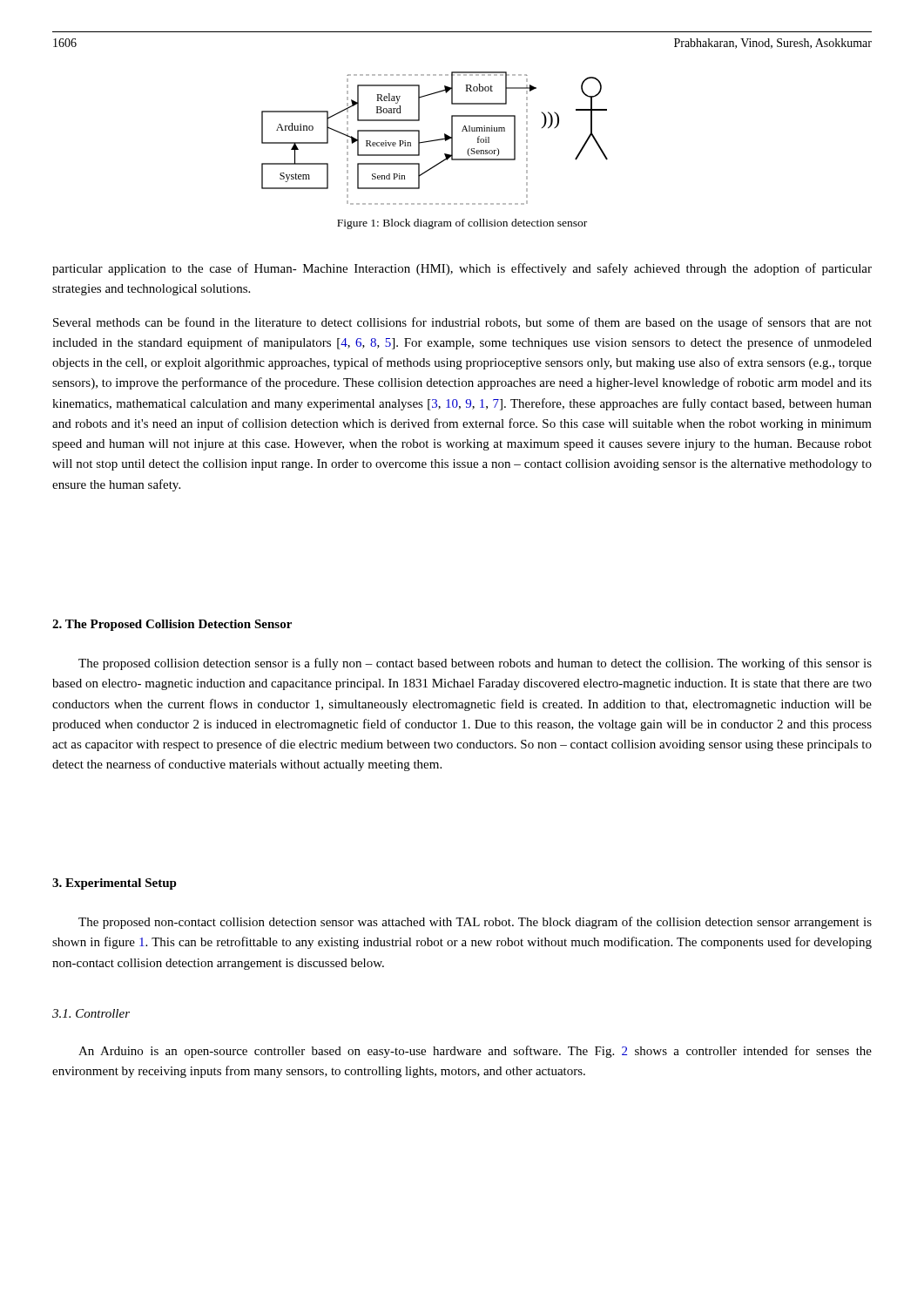Find the section header with the text "3. Experimental Setup"

[115, 883]
